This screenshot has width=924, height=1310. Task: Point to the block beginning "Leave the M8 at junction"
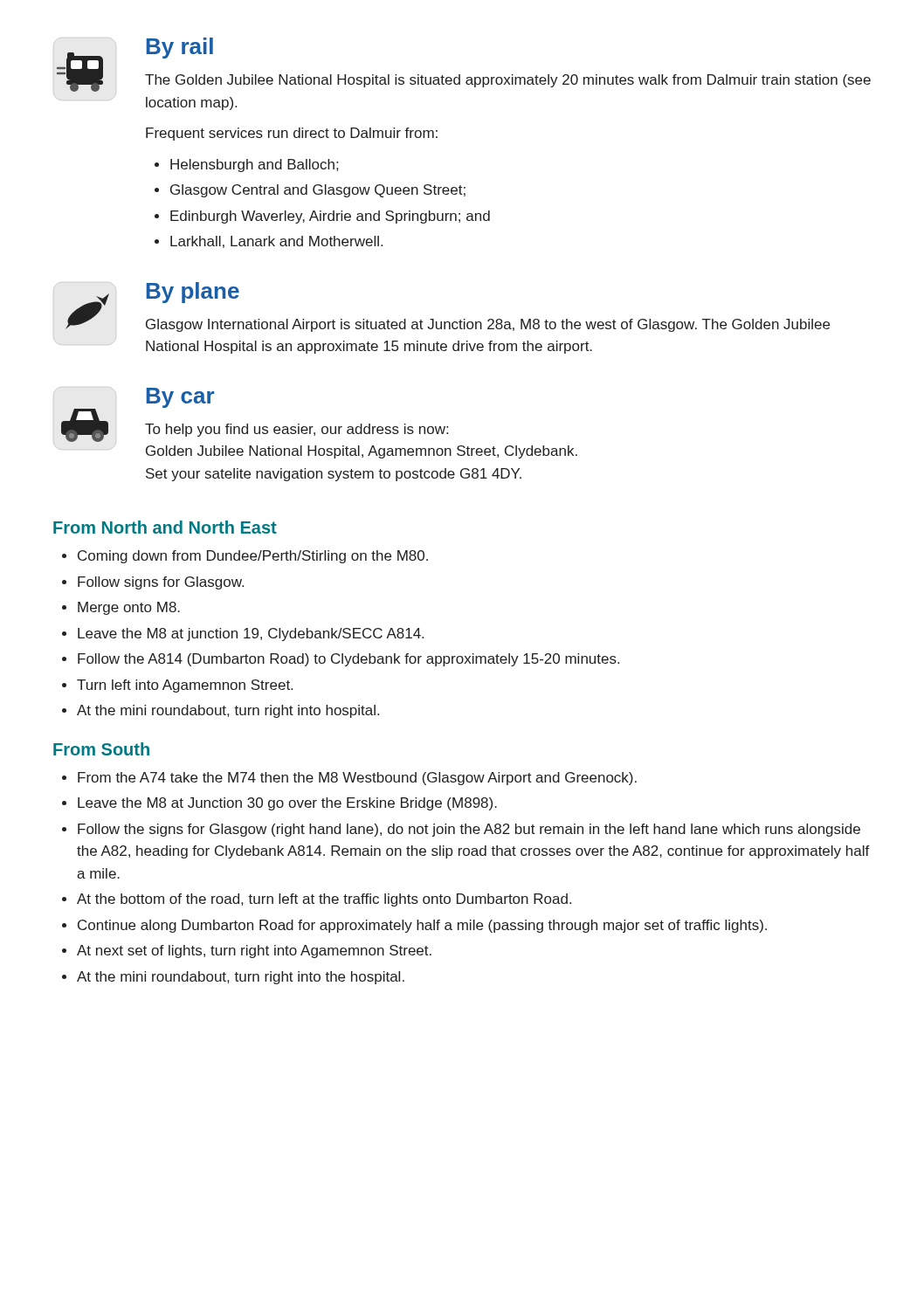pyautogui.click(x=251, y=633)
